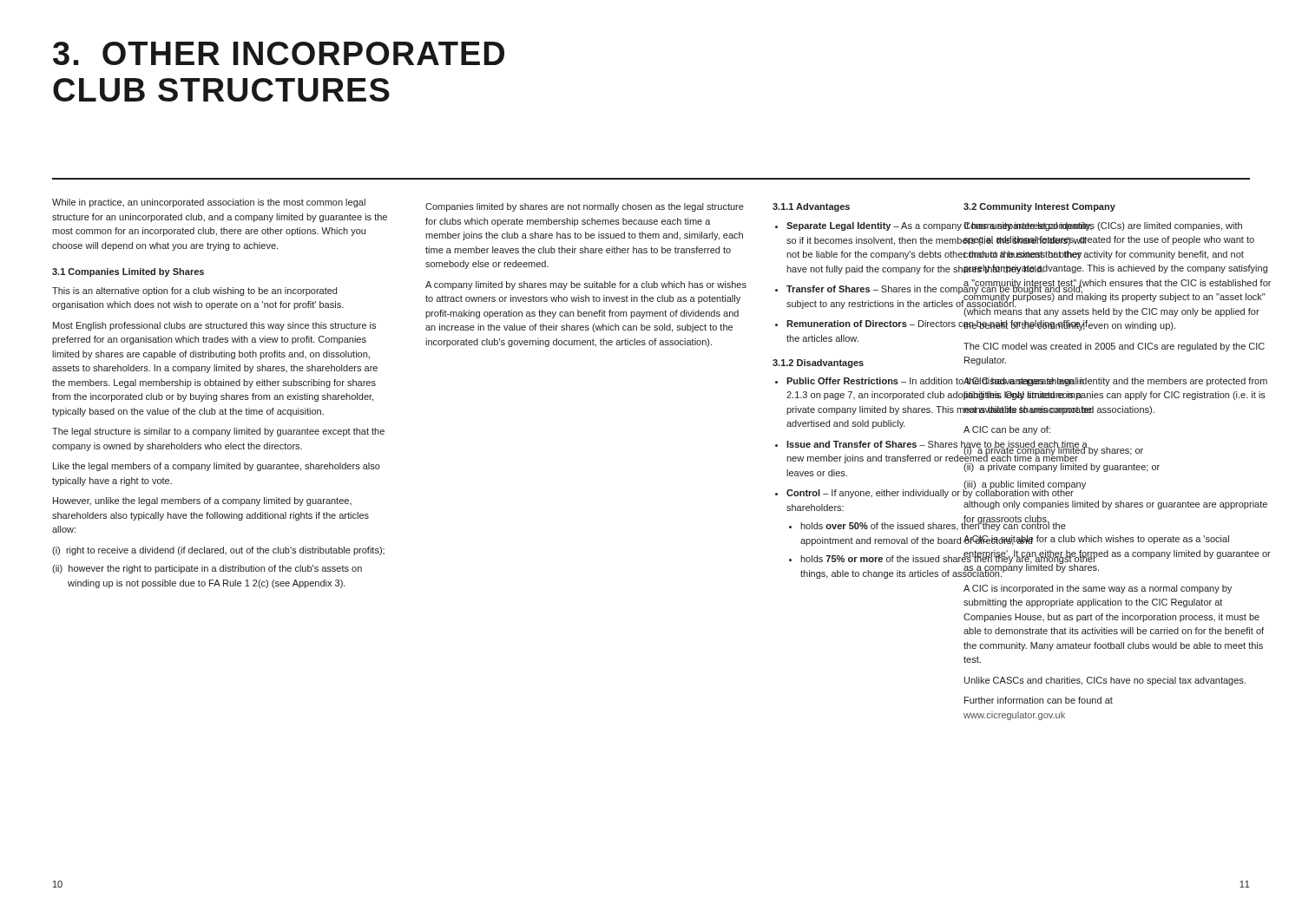Find the section header containing "3.1.1 Advantages"
This screenshot has height=924, width=1302.
[x=811, y=207]
